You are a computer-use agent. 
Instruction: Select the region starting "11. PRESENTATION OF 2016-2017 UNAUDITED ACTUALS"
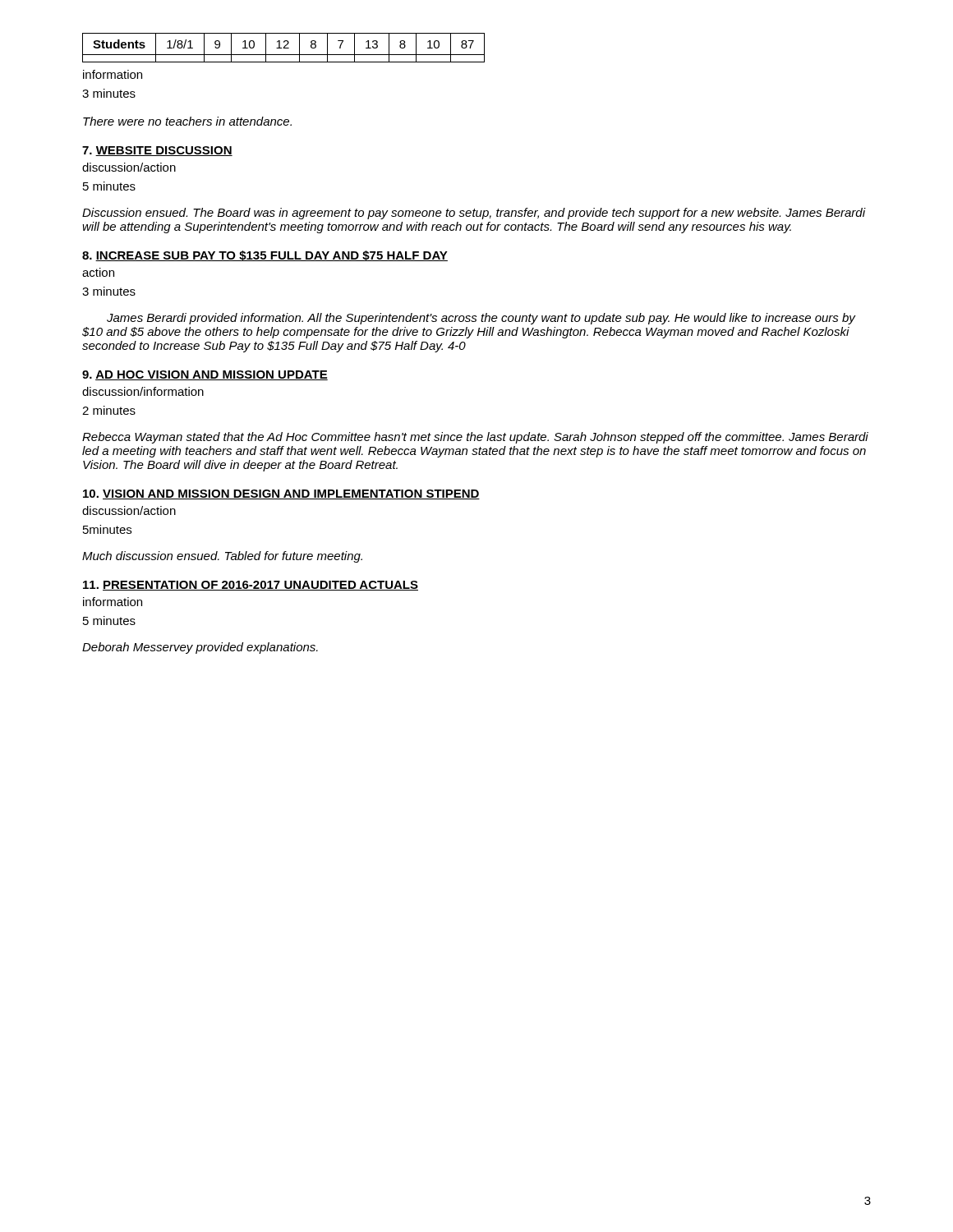pyautogui.click(x=250, y=584)
